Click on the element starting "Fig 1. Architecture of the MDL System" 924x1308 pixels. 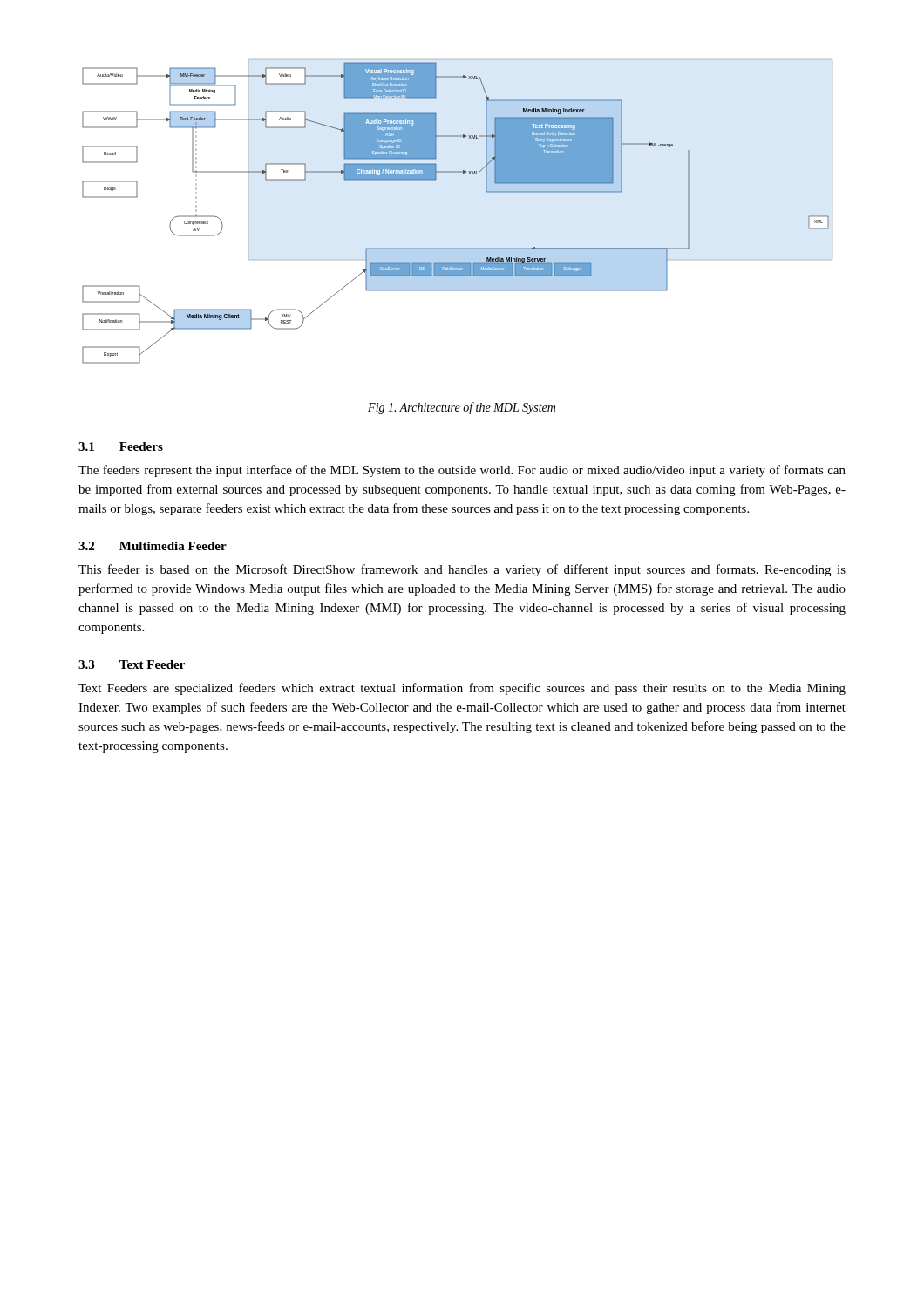pyautogui.click(x=462, y=408)
